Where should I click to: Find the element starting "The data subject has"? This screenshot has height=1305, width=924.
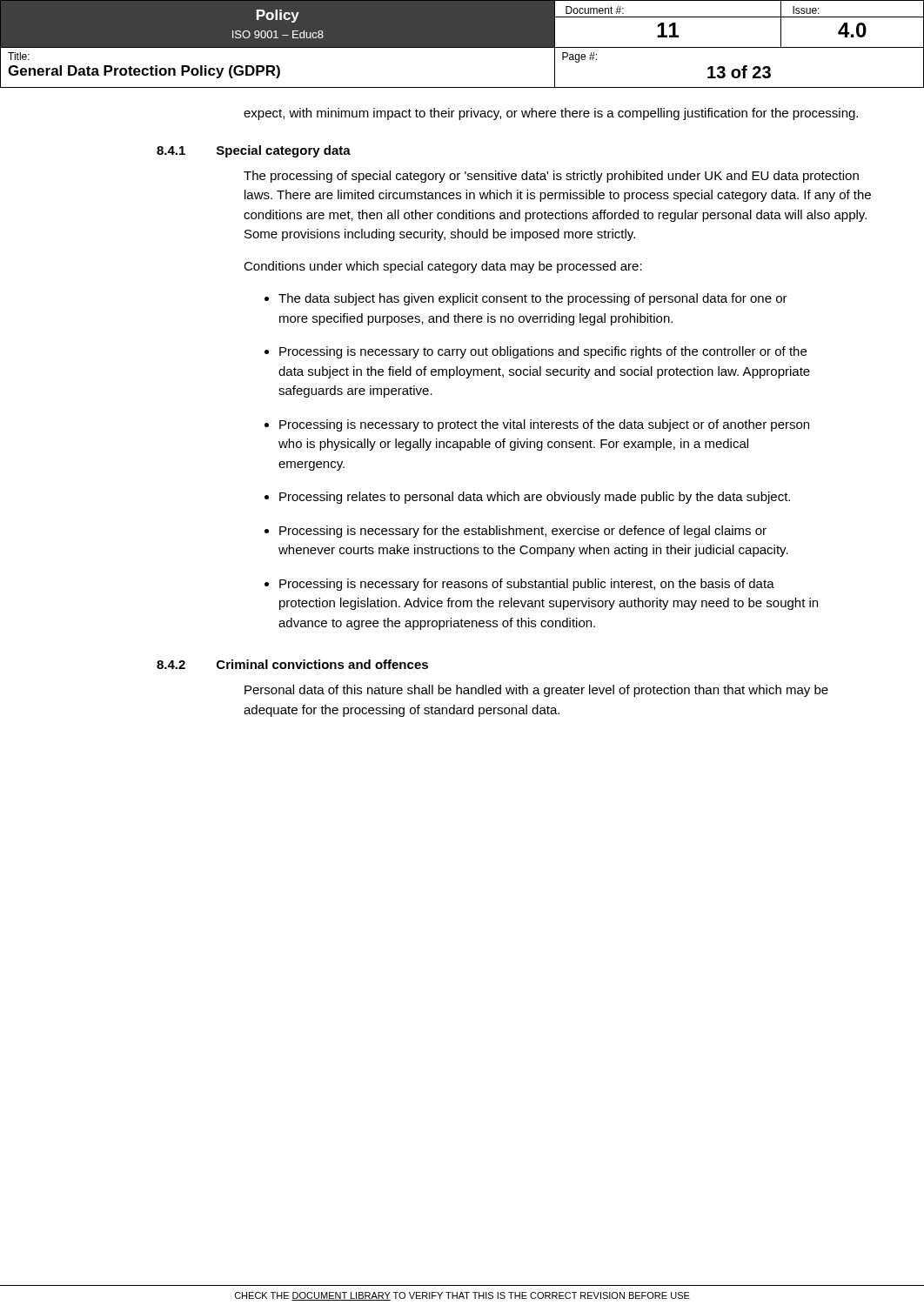point(533,308)
